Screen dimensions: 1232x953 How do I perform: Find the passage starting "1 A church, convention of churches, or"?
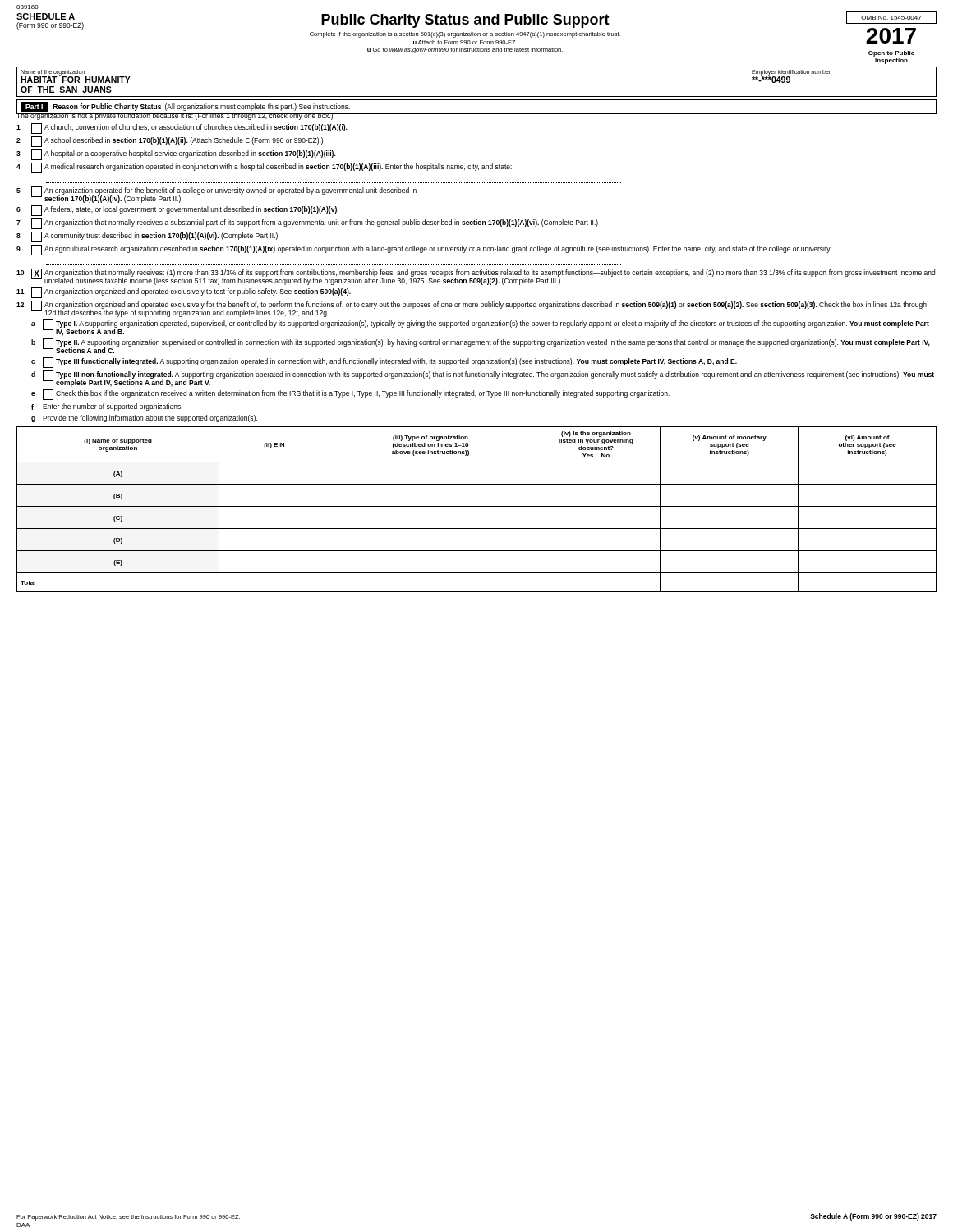point(182,129)
